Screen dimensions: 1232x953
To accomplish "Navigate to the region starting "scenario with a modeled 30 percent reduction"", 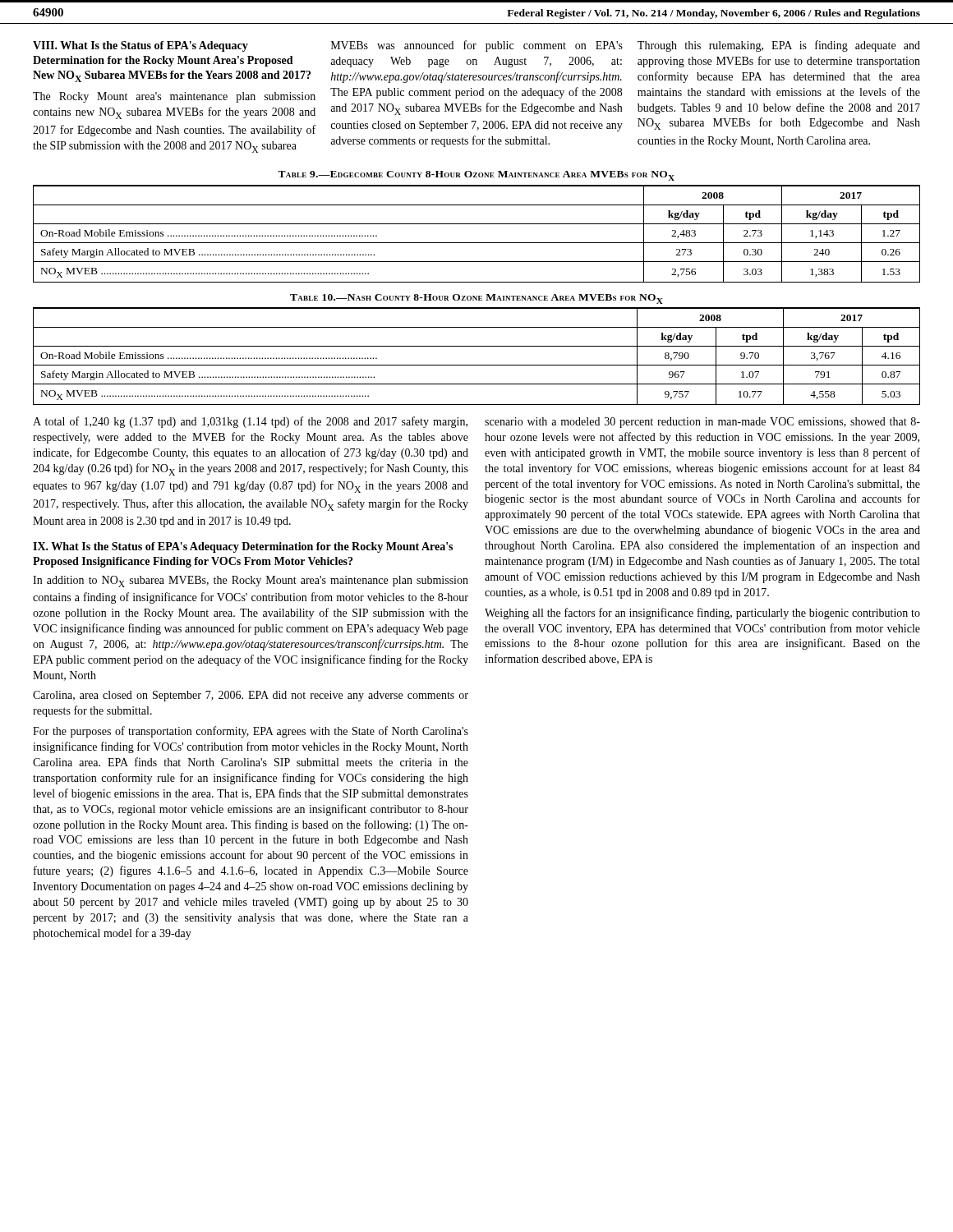I will [702, 541].
